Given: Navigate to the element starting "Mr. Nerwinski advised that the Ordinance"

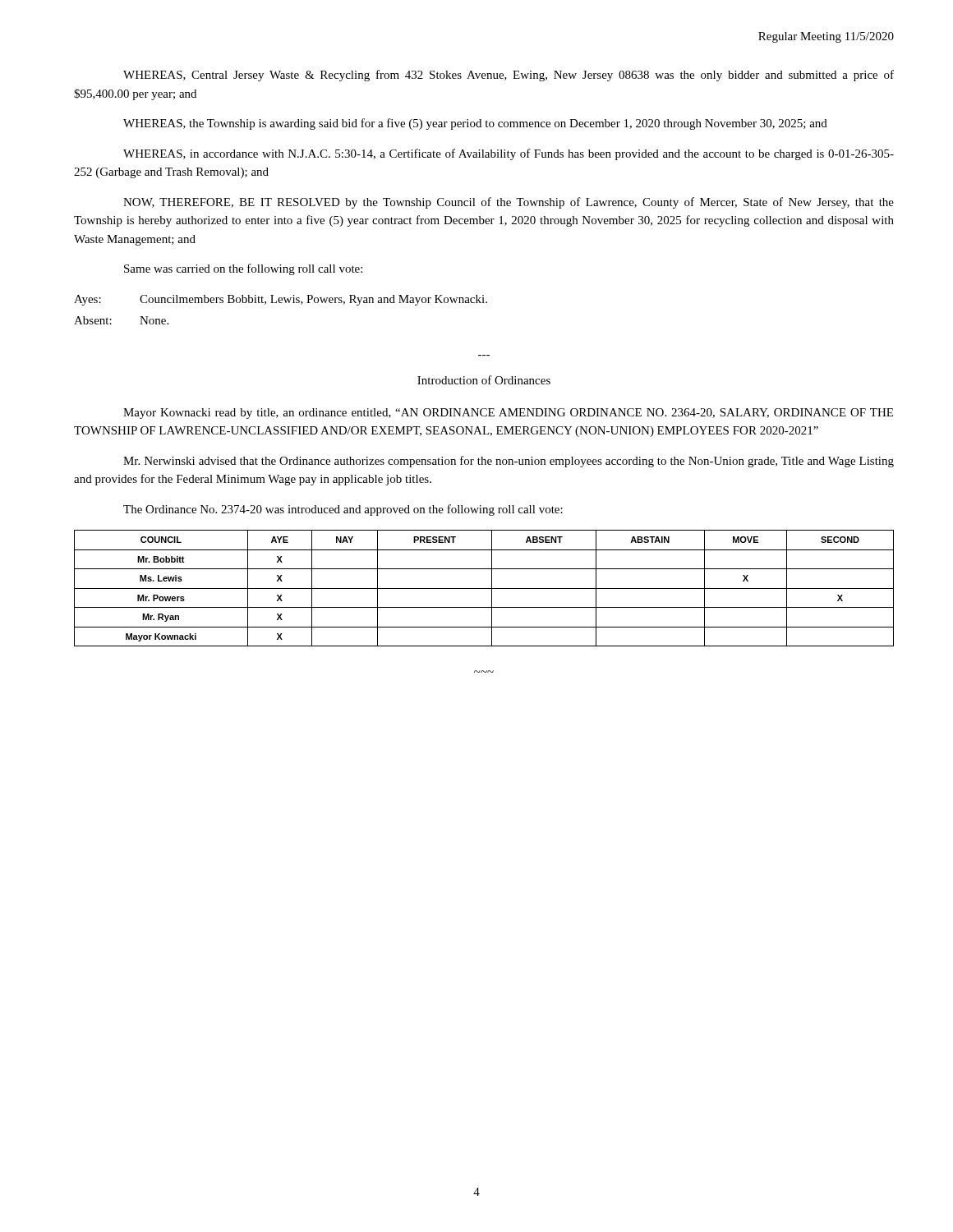Looking at the screenshot, I should (484, 470).
